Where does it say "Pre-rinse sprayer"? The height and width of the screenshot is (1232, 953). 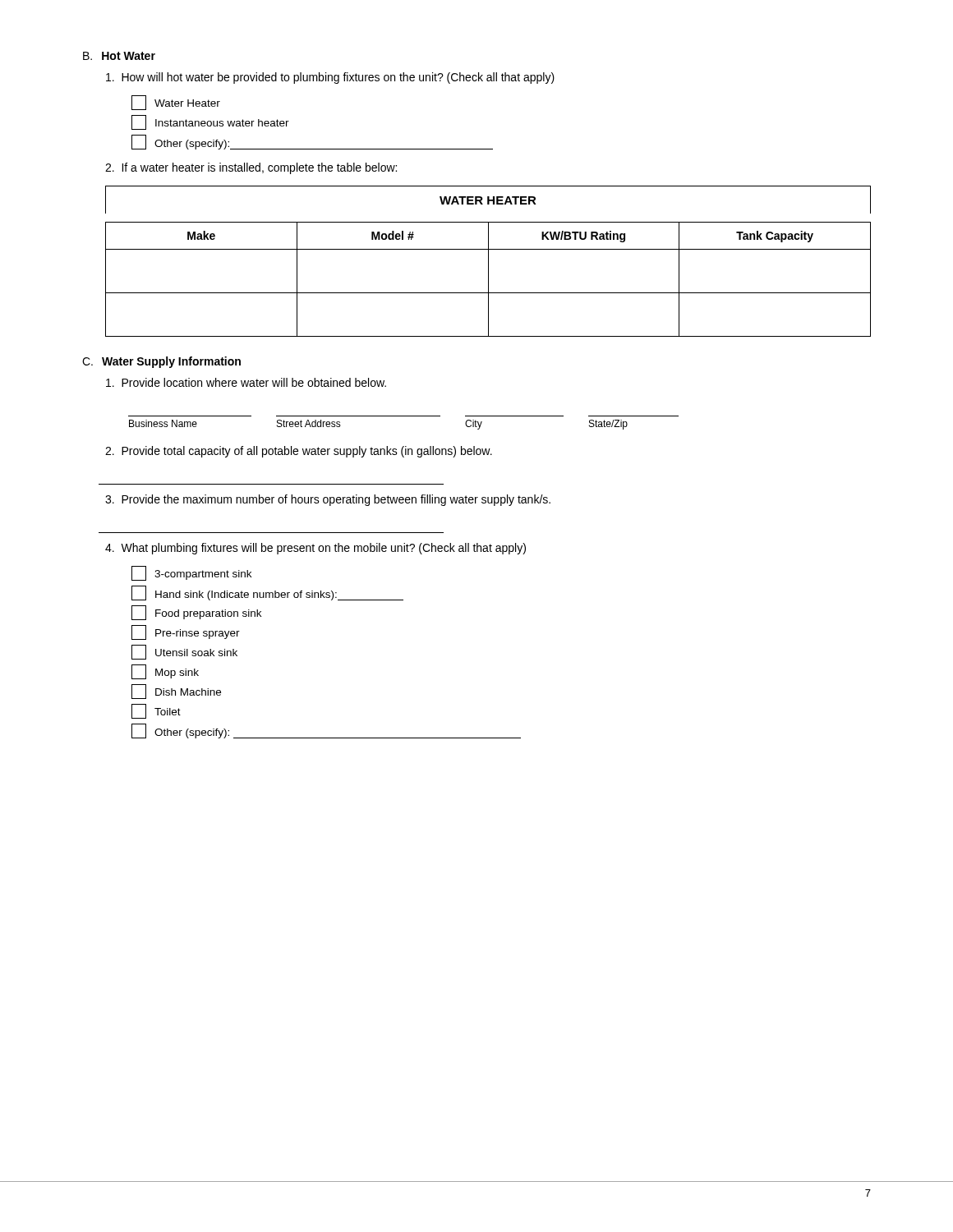185,632
